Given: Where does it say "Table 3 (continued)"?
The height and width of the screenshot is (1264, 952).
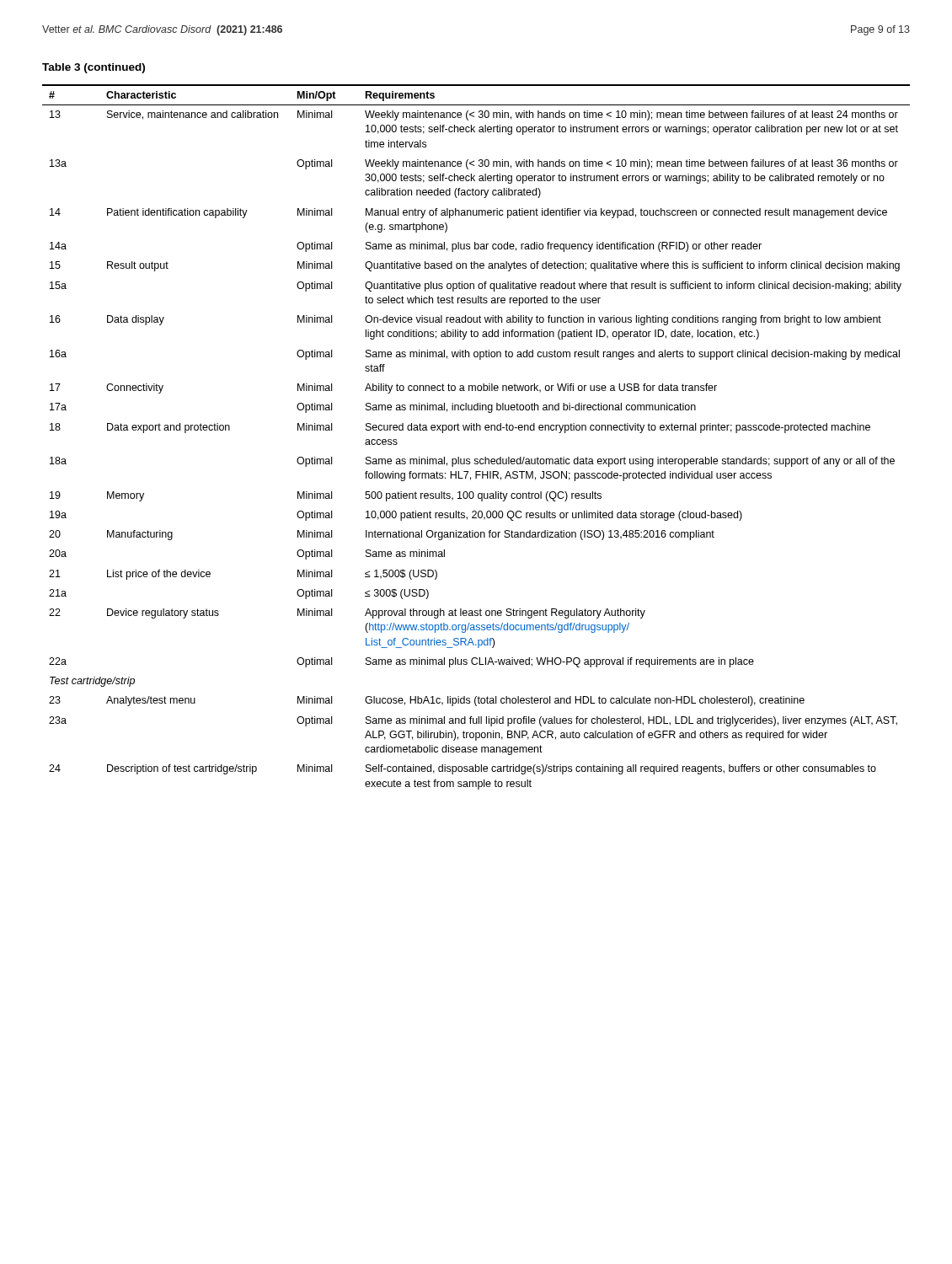Looking at the screenshot, I should pos(94,67).
